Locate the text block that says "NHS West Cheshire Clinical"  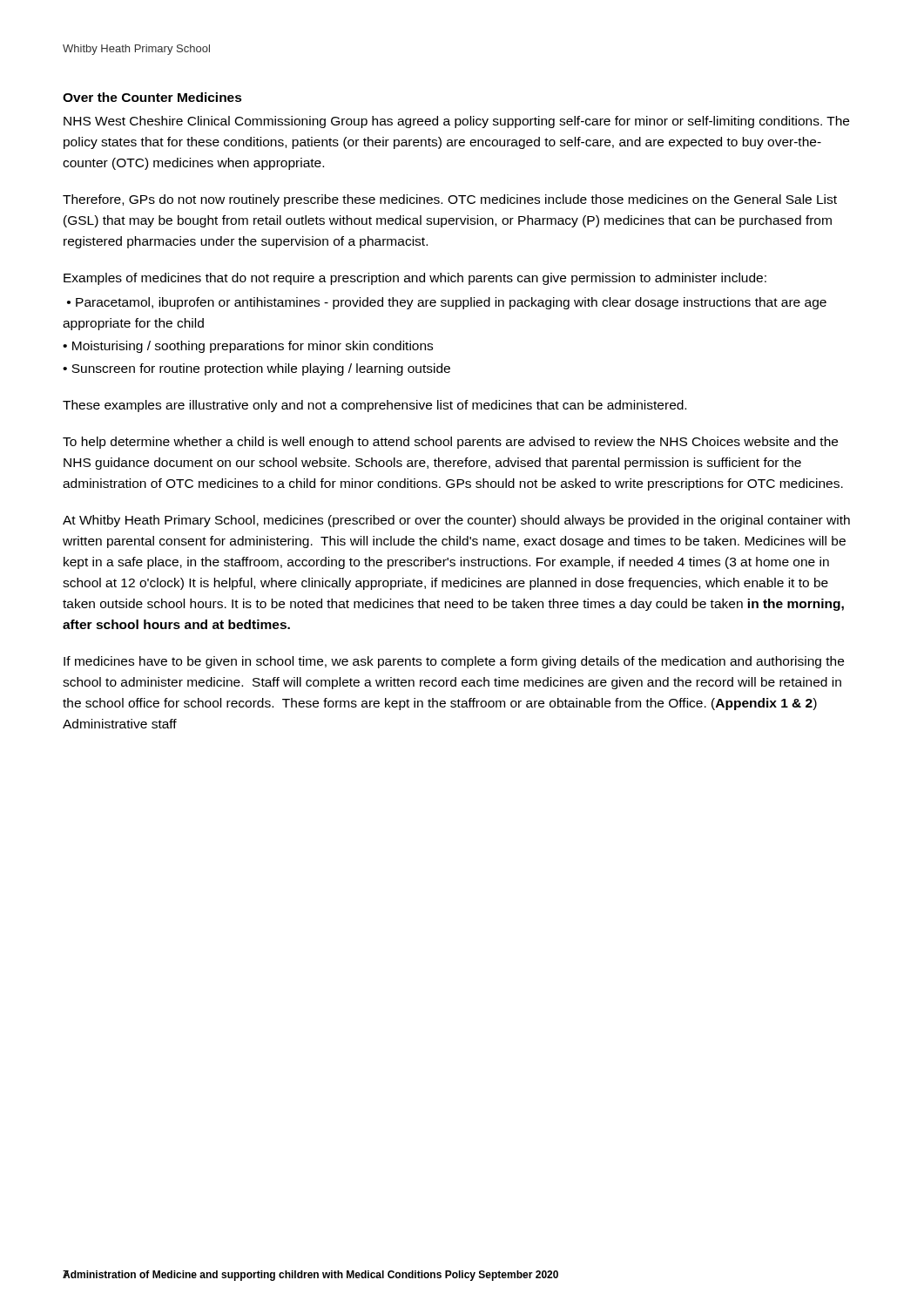click(456, 142)
